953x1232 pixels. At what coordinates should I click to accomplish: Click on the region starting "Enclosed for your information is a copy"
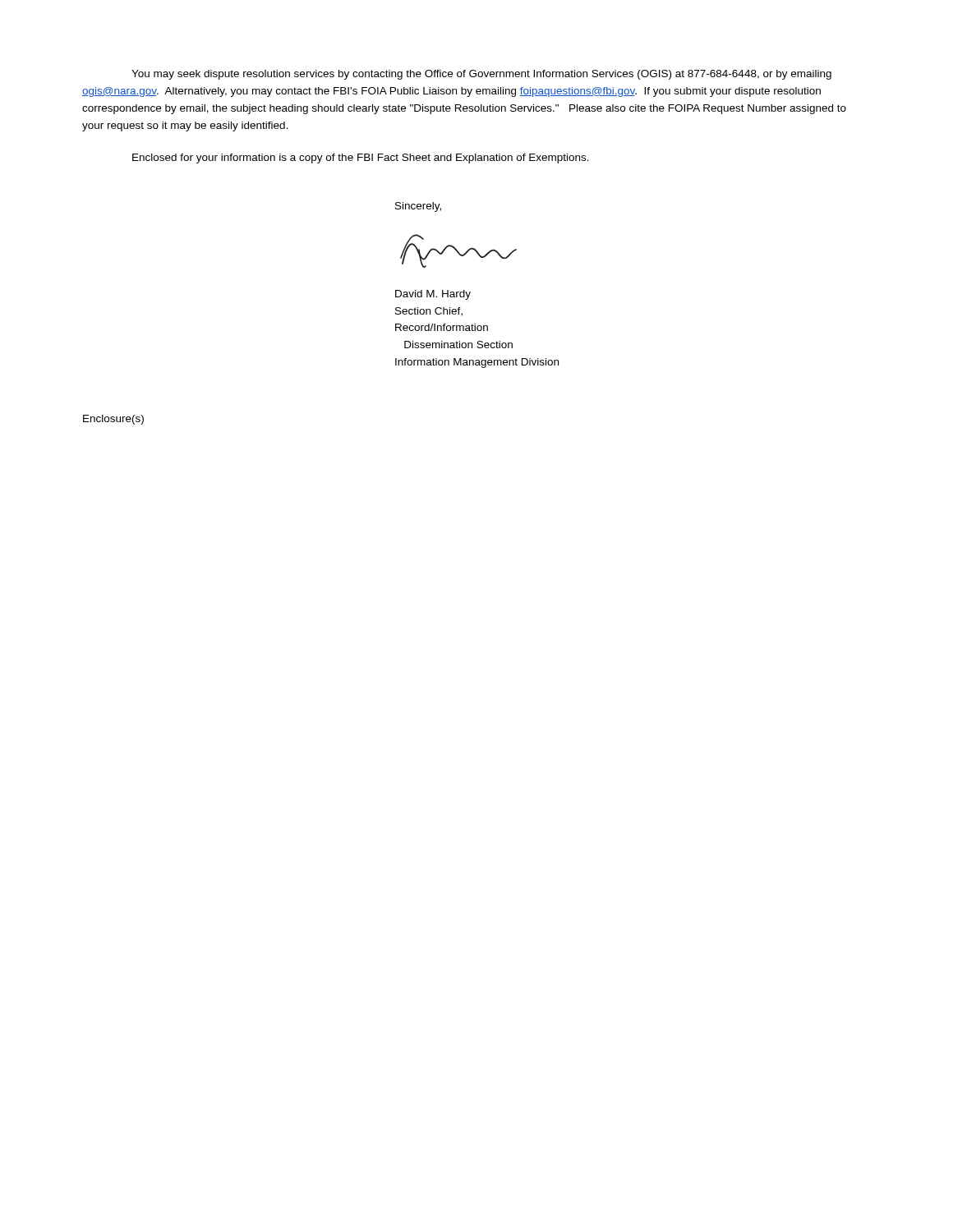[x=360, y=157]
